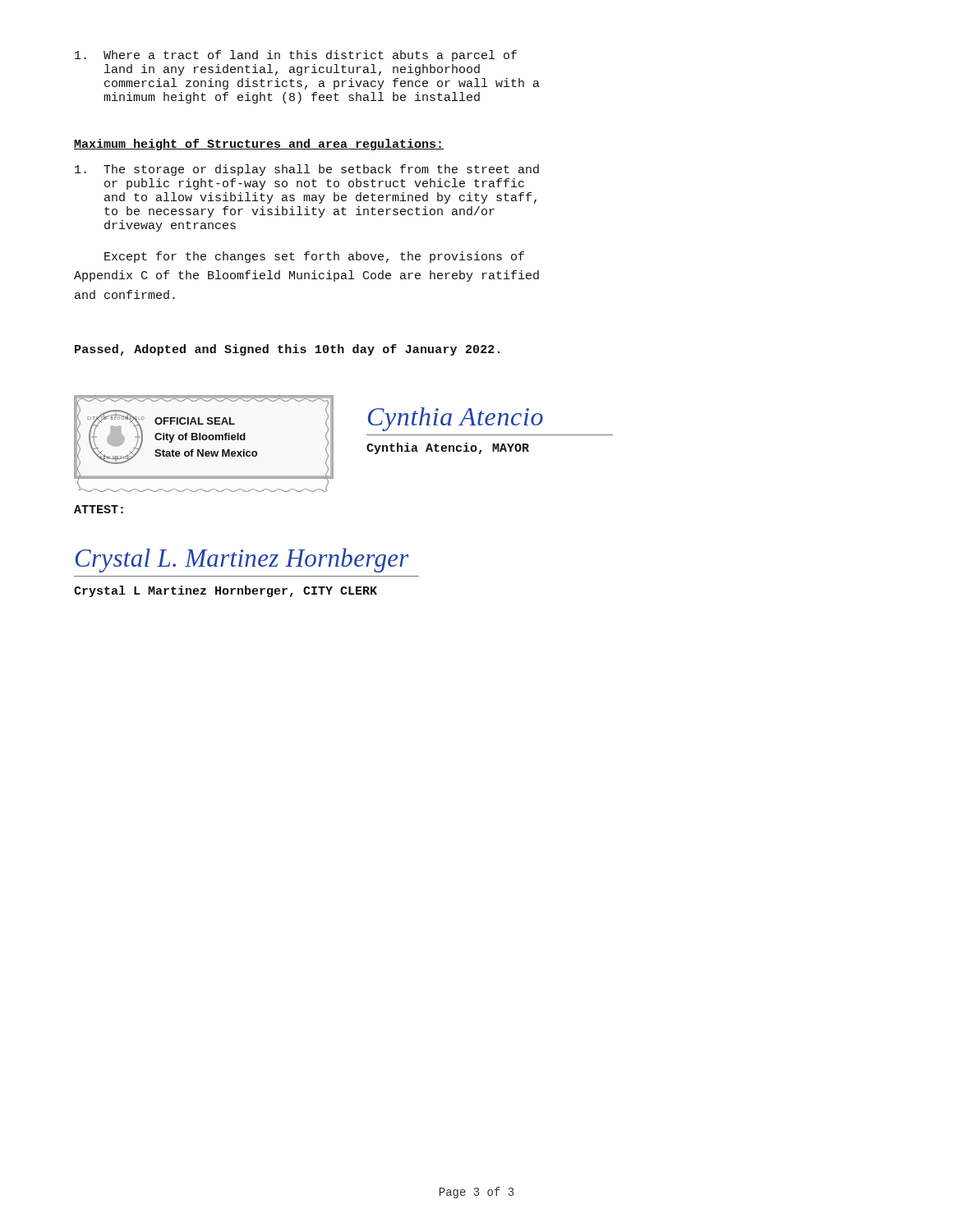
Task: Point to the section header beginning "Maximum height of"
Action: pos(259,145)
